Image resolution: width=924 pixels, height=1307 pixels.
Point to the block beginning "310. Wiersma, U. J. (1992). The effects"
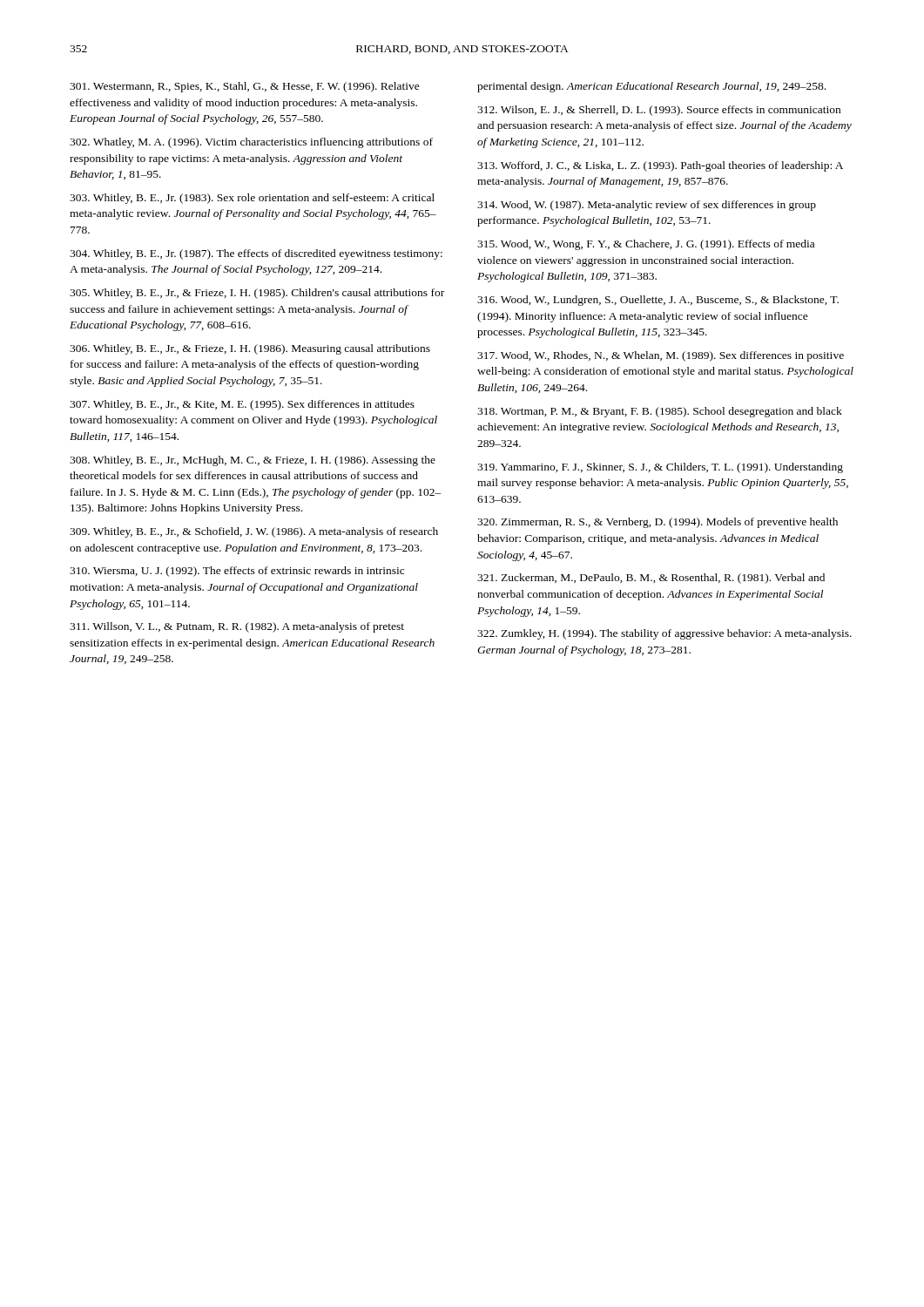(258, 587)
